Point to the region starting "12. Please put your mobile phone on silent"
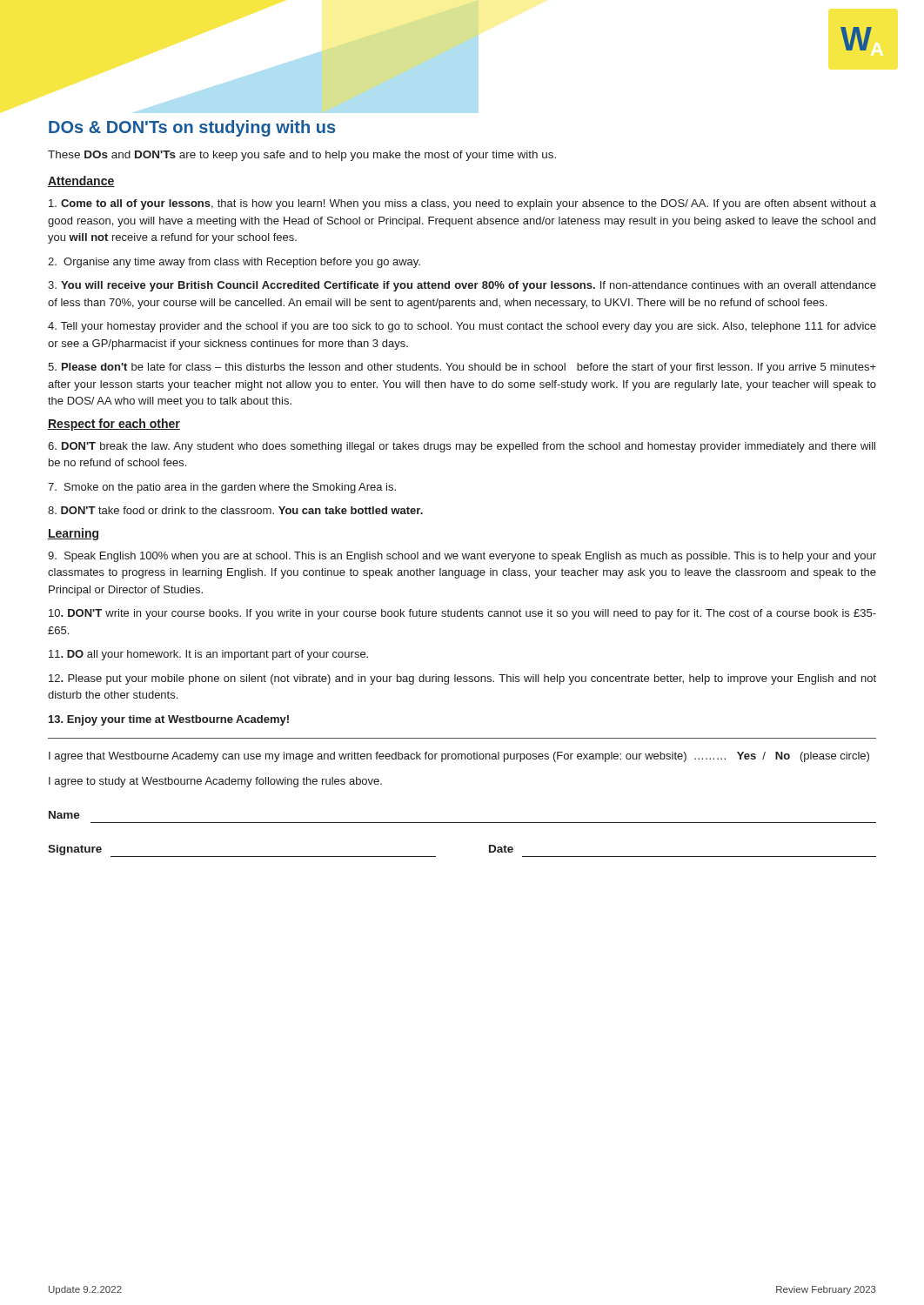The height and width of the screenshot is (1305, 924). click(x=462, y=686)
